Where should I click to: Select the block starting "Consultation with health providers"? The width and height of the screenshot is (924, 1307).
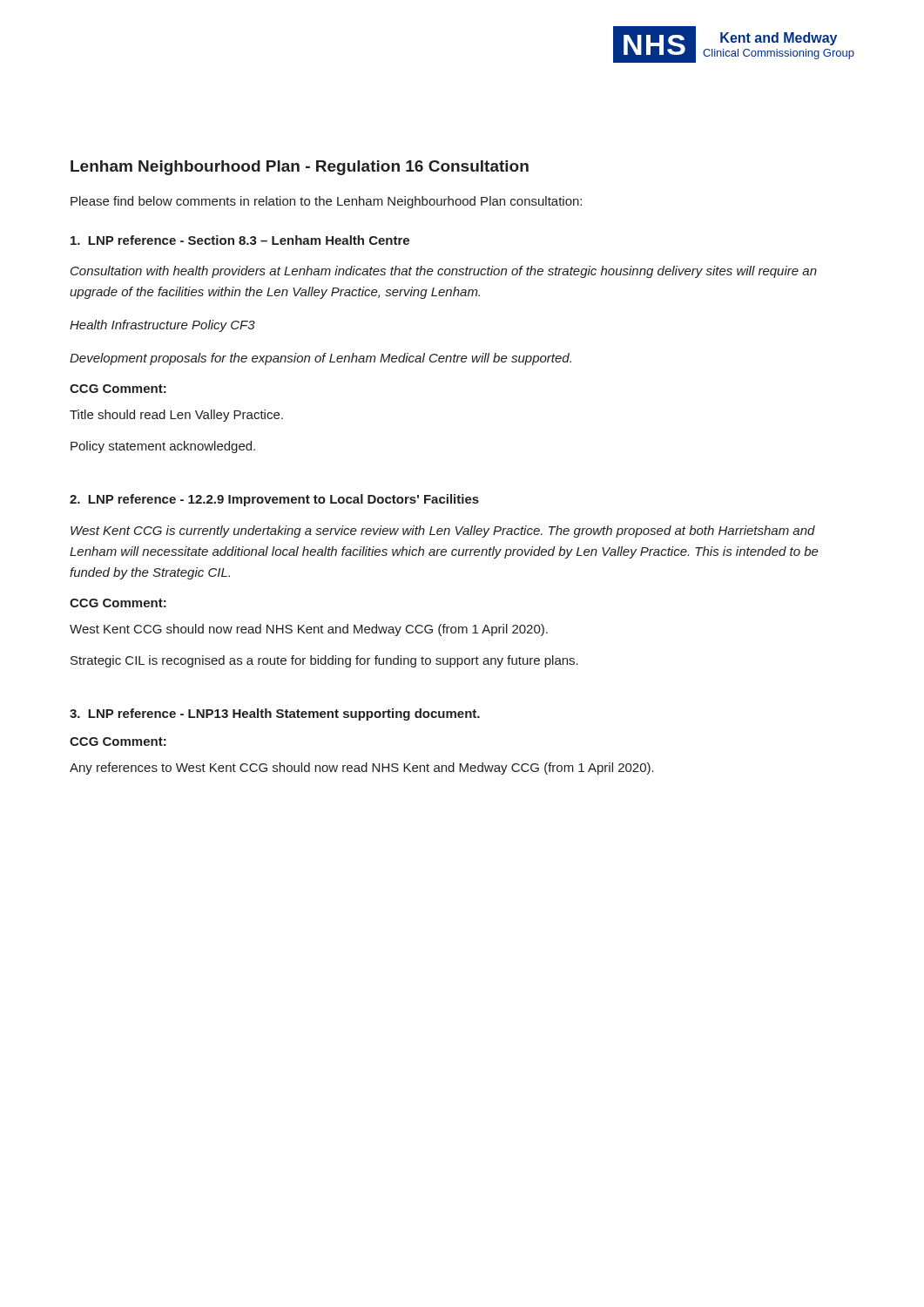point(443,281)
